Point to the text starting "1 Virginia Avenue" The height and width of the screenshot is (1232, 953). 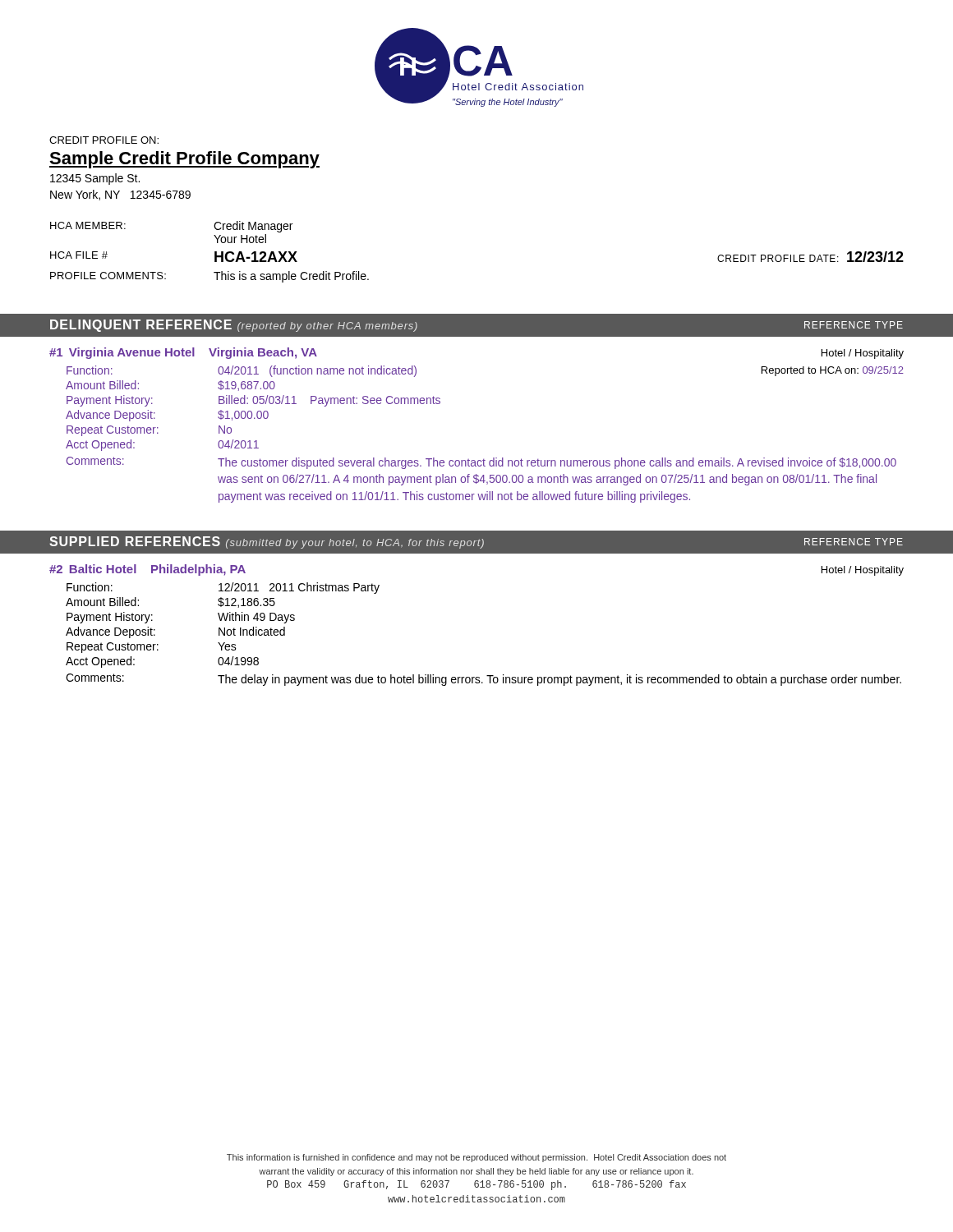pyautogui.click(x=128, y=353)
